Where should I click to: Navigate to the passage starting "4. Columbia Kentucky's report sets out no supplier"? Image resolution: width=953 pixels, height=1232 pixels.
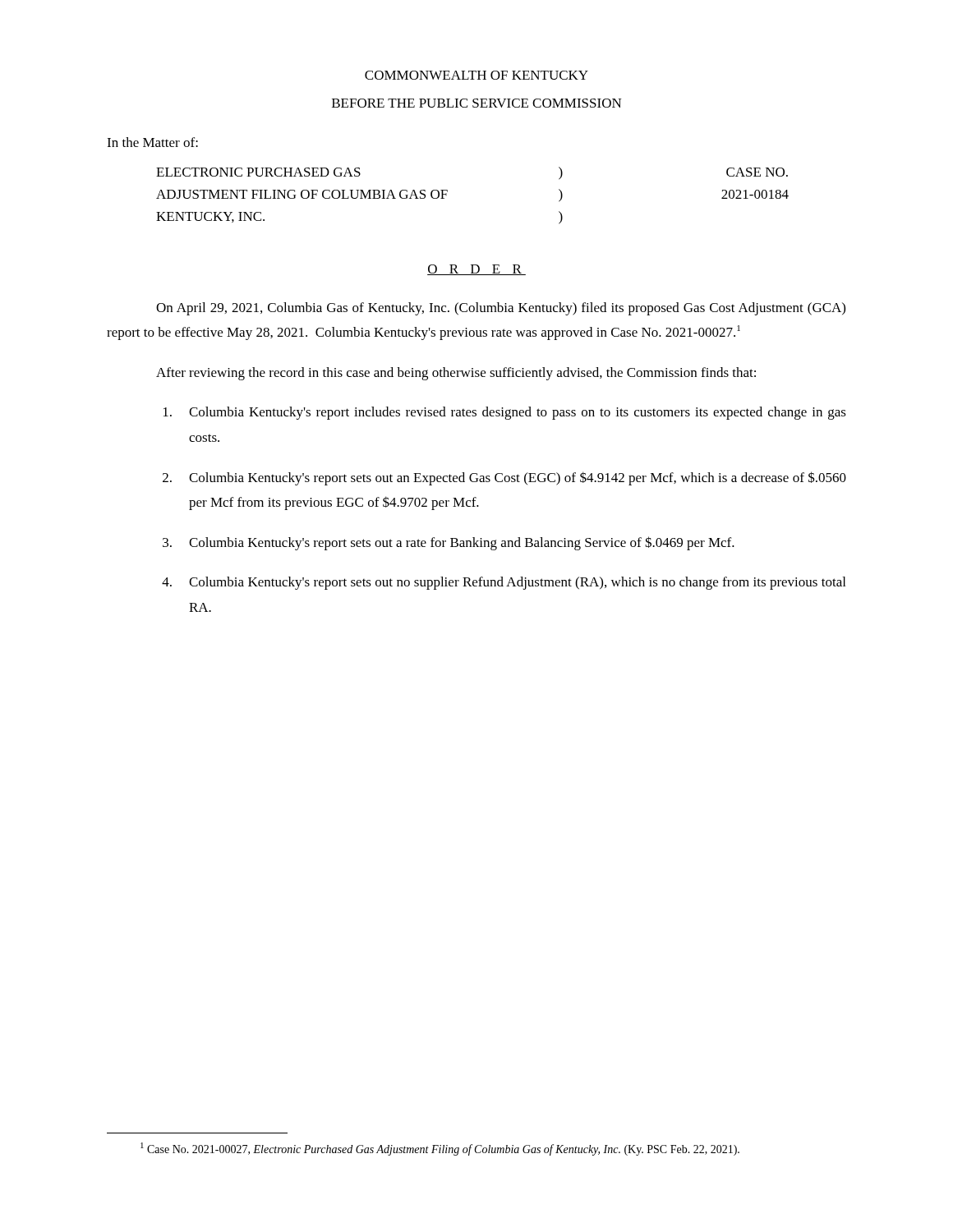coord(476,595)
